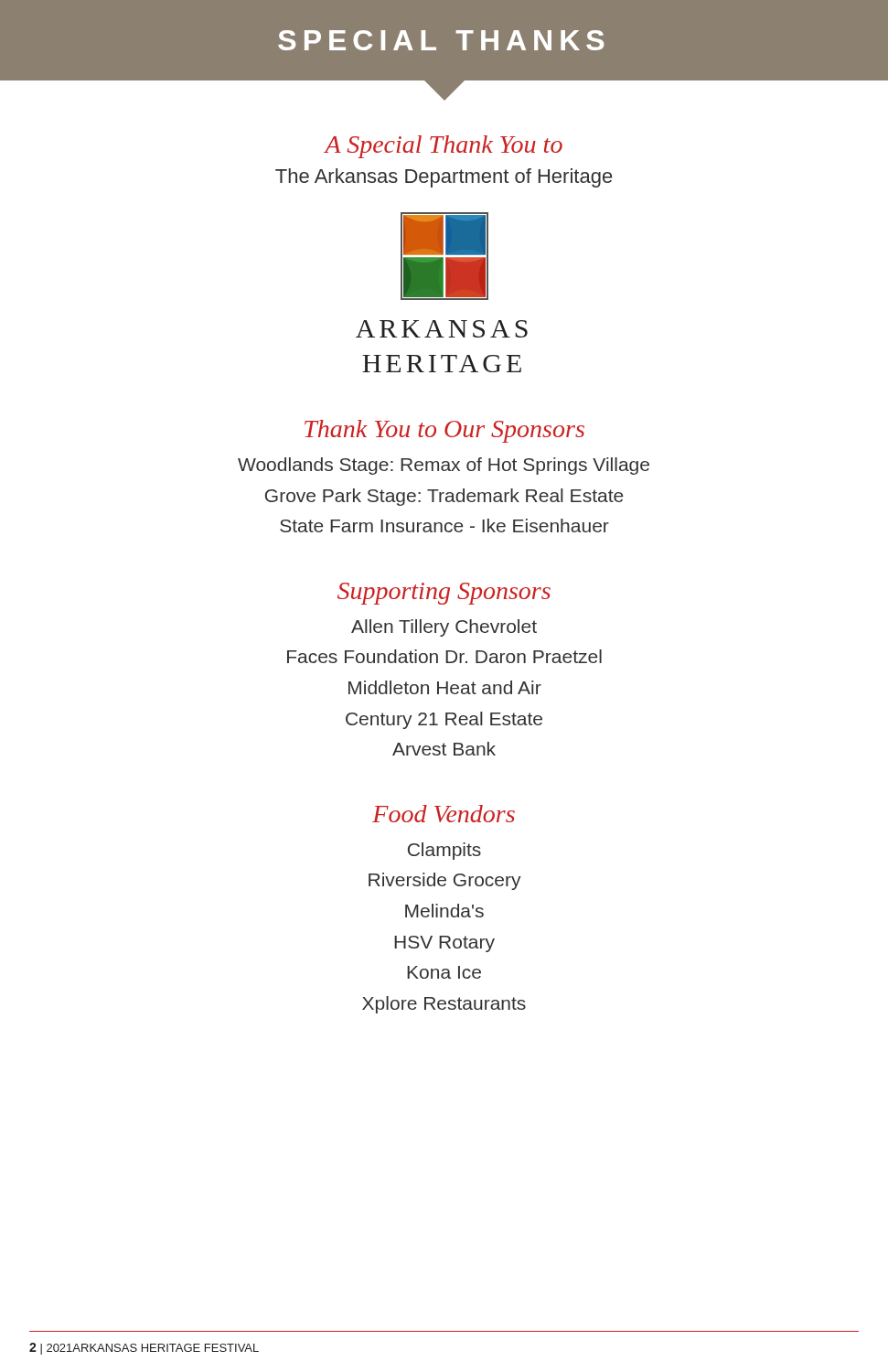Screen dimensions: 1372x888
Task: Where is the passage that starts "Woodlands Stage: Remax of Hot Springs"?
Action: coord(444,495)
